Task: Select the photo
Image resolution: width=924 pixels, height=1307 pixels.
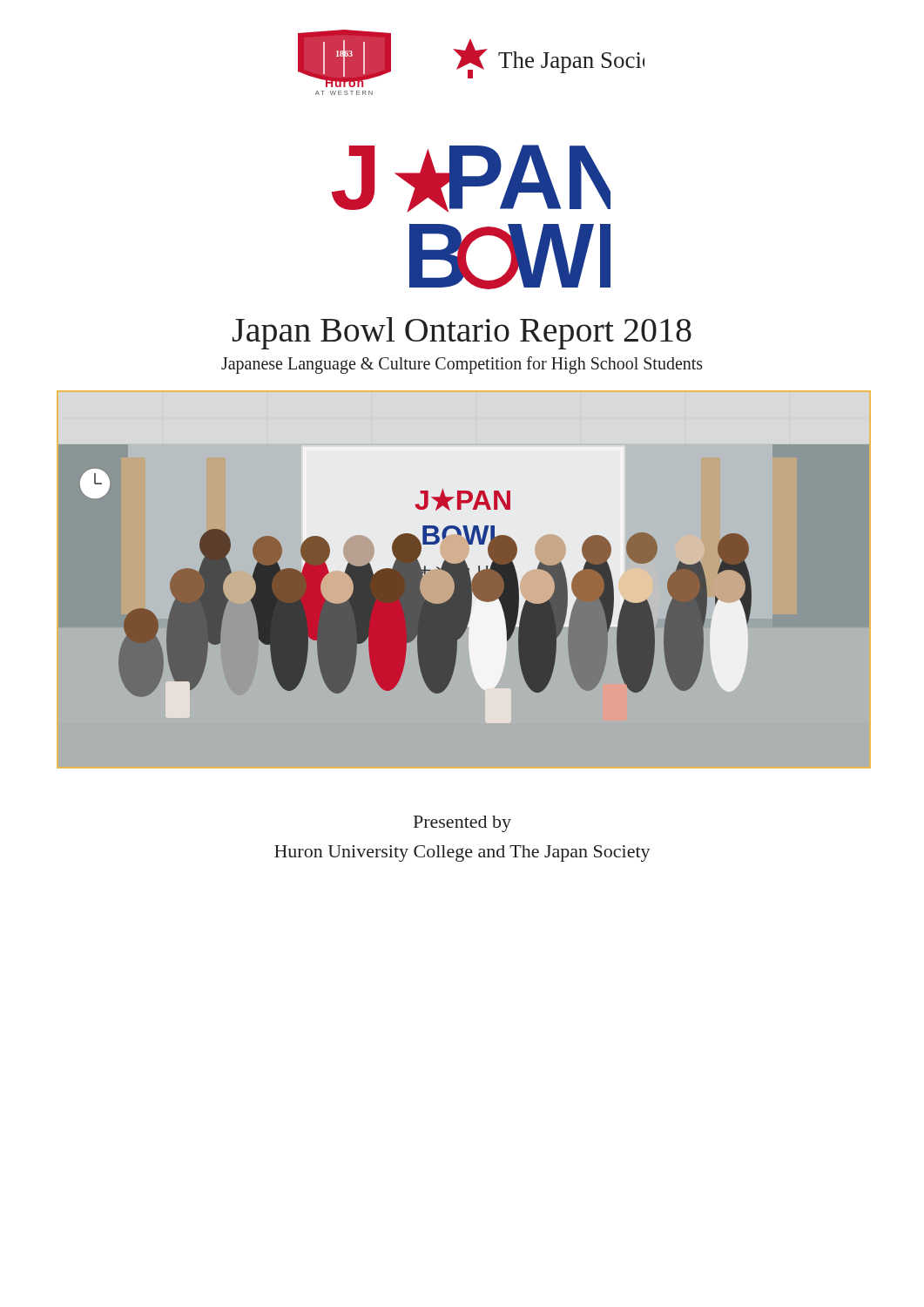Action: [x=464, y=579]
